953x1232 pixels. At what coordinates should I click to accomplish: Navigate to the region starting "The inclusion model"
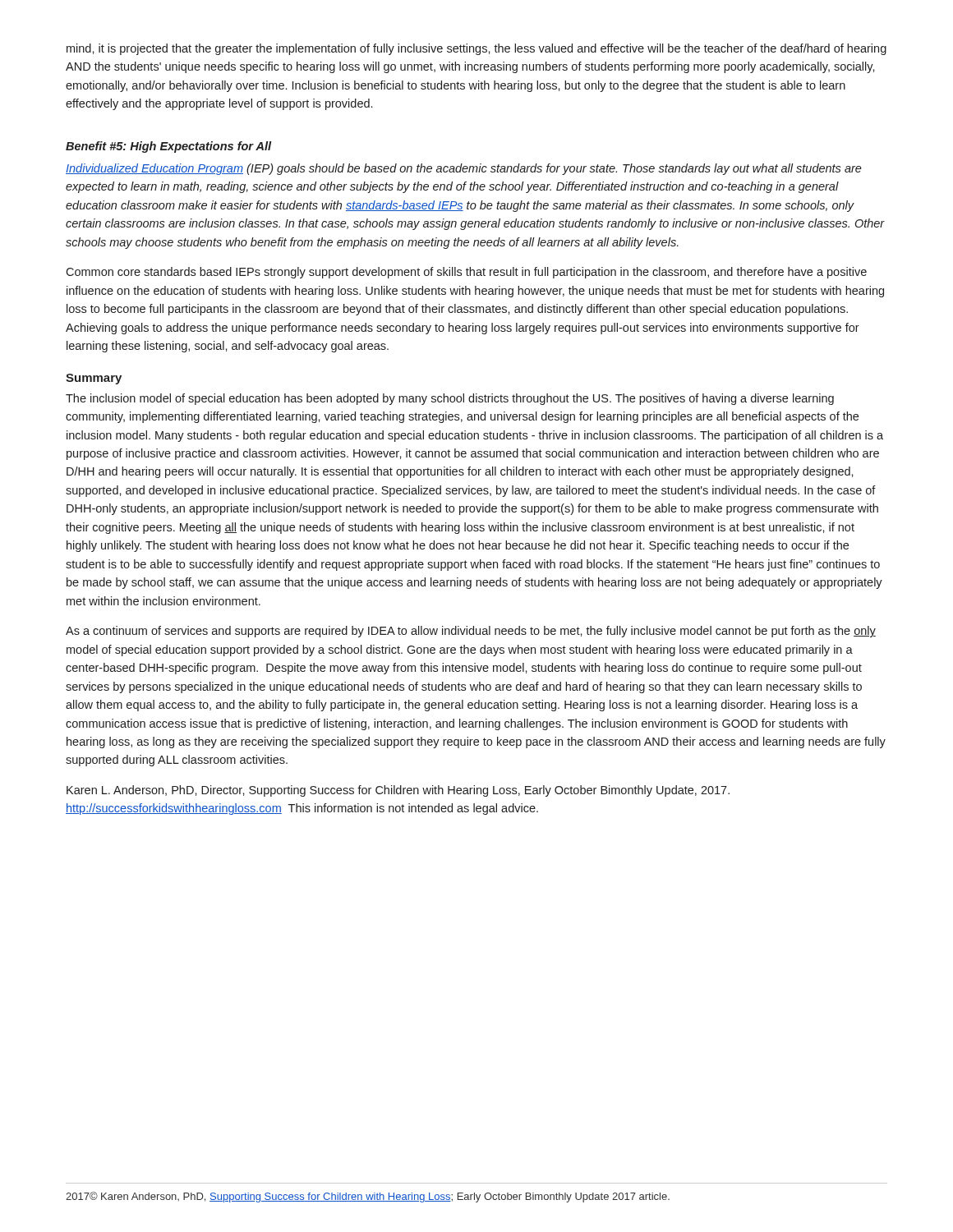click(x=474, y=499)
